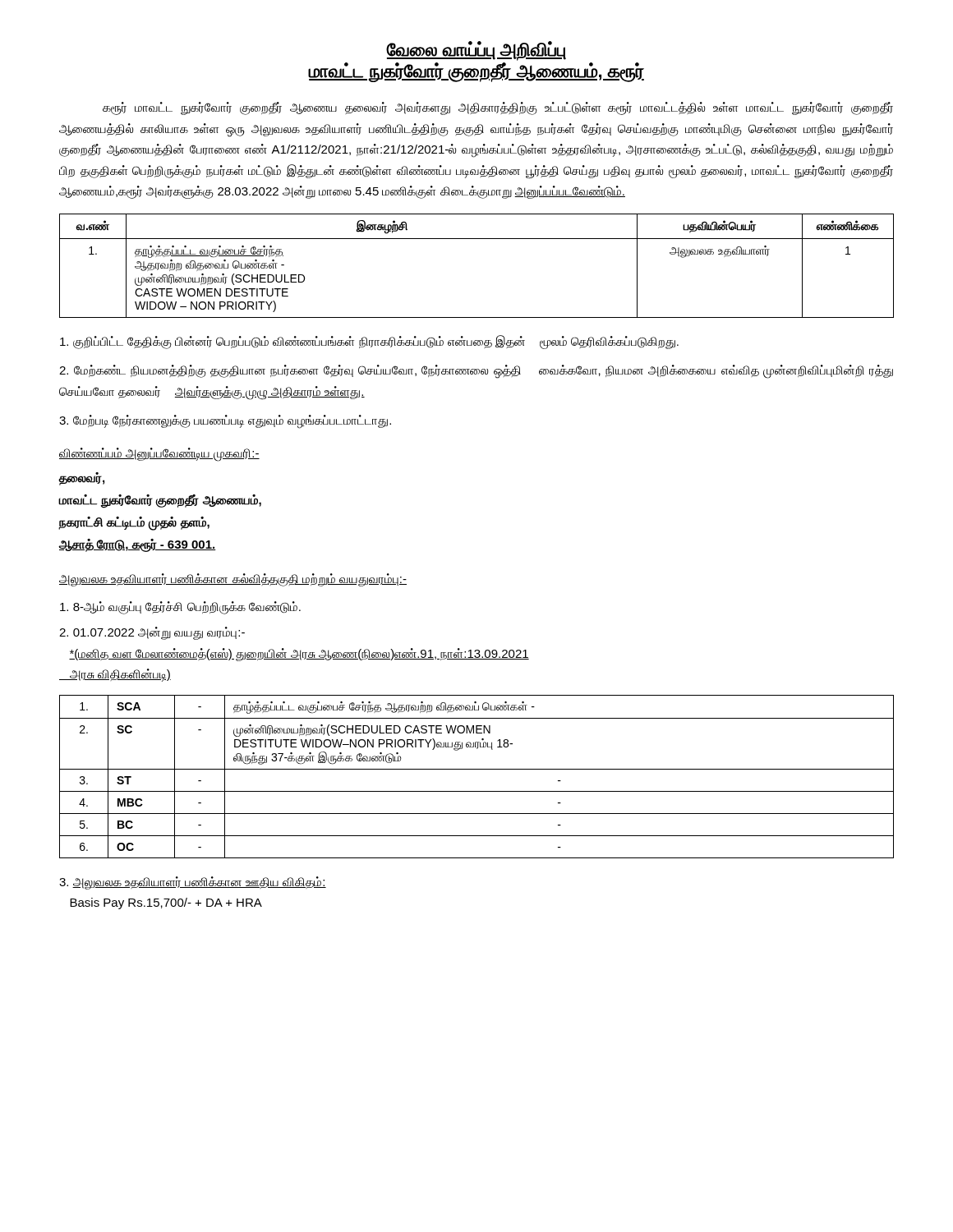Select the text starting "தலைவர், மாவட்ட நுகர்வோர் குறைதீர்"
953x1232 pixels.
click(x=160, y=511)
